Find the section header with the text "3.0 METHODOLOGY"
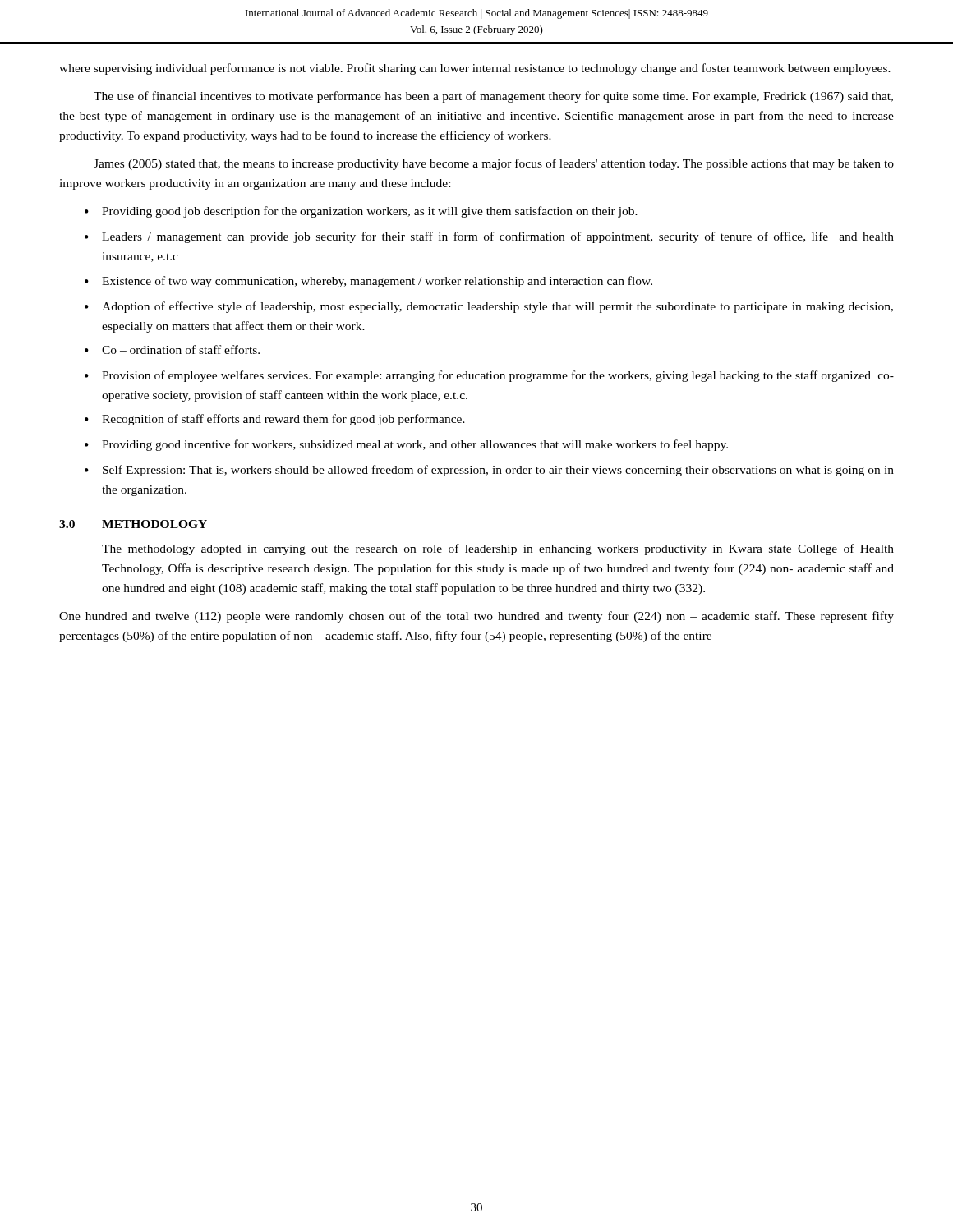Image resolution: width=953 pixels, height=1232 pixels. pyautogui.click(x=133, y=524)
